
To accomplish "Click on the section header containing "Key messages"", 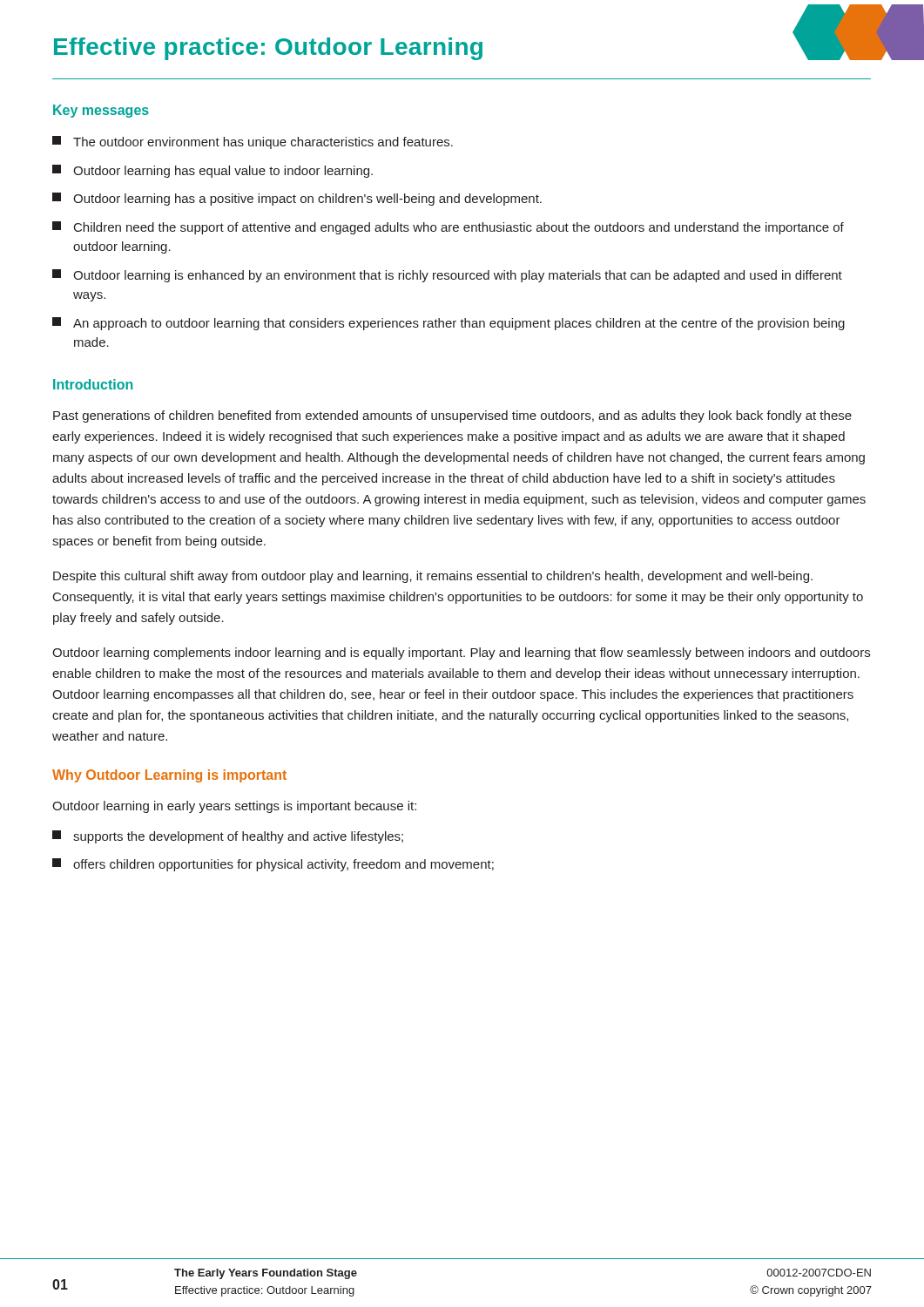I will [101, 110].
